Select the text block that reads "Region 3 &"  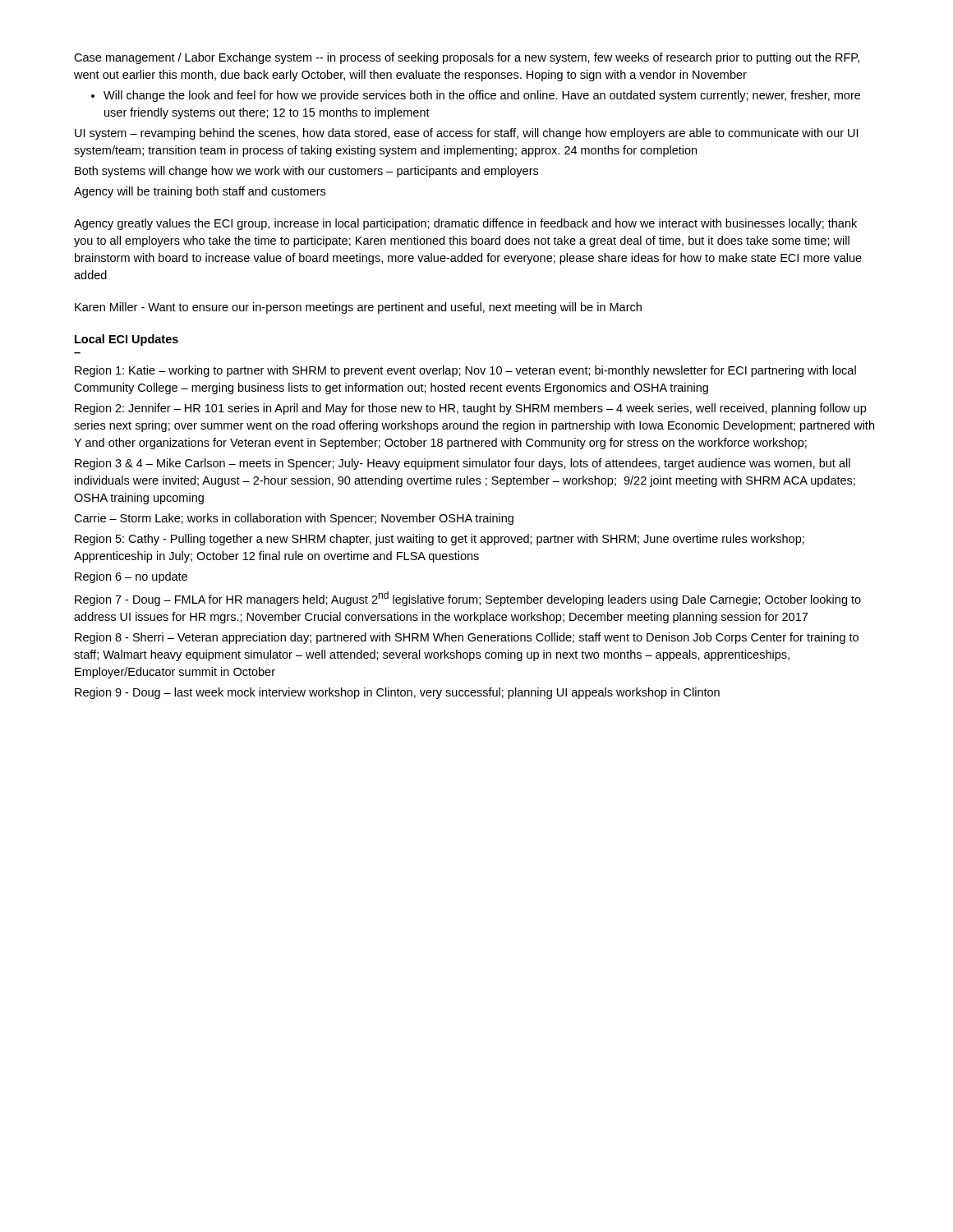coord(465,481)
